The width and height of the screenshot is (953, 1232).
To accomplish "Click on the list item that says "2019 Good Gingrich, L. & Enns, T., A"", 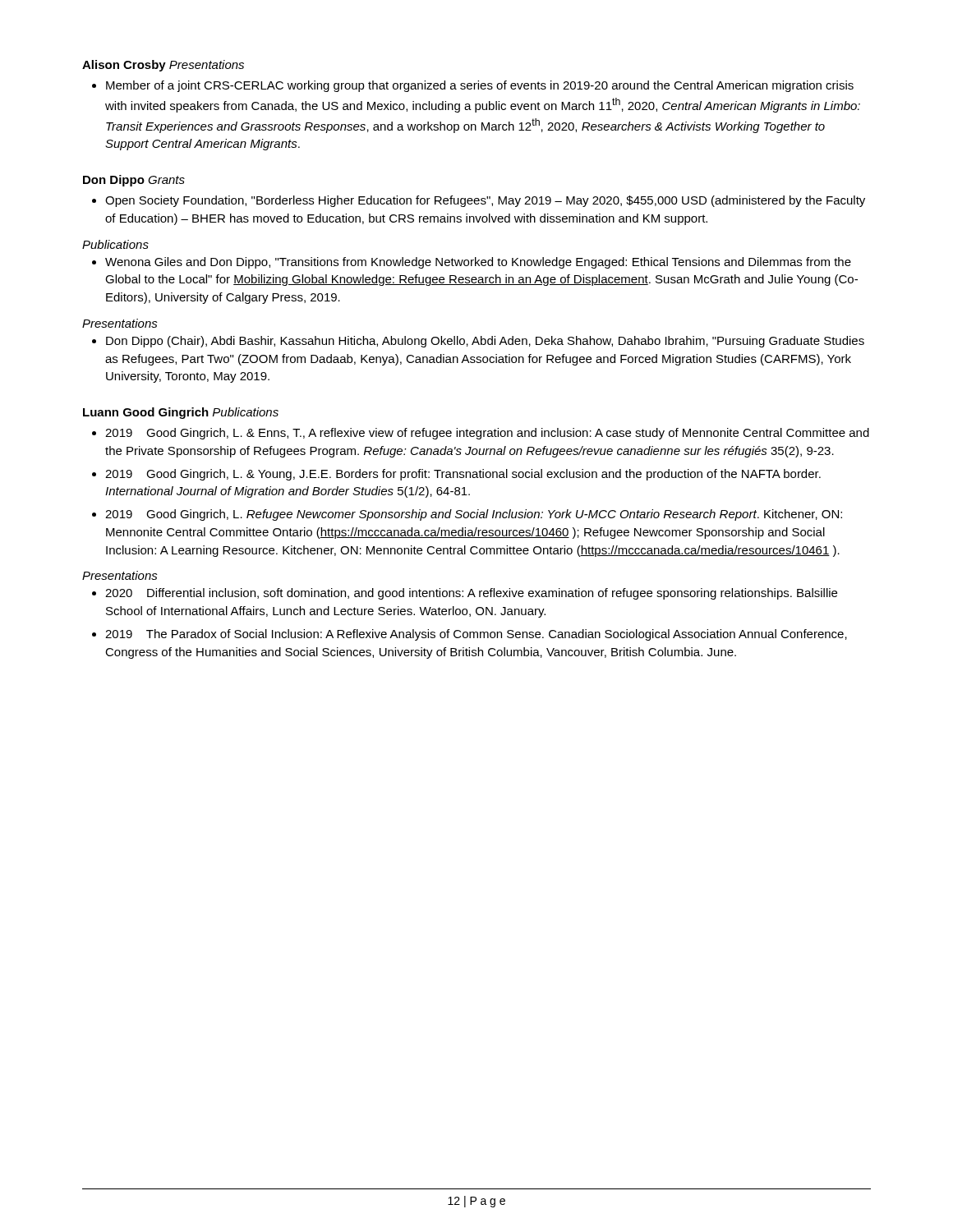I will [487, 441].
